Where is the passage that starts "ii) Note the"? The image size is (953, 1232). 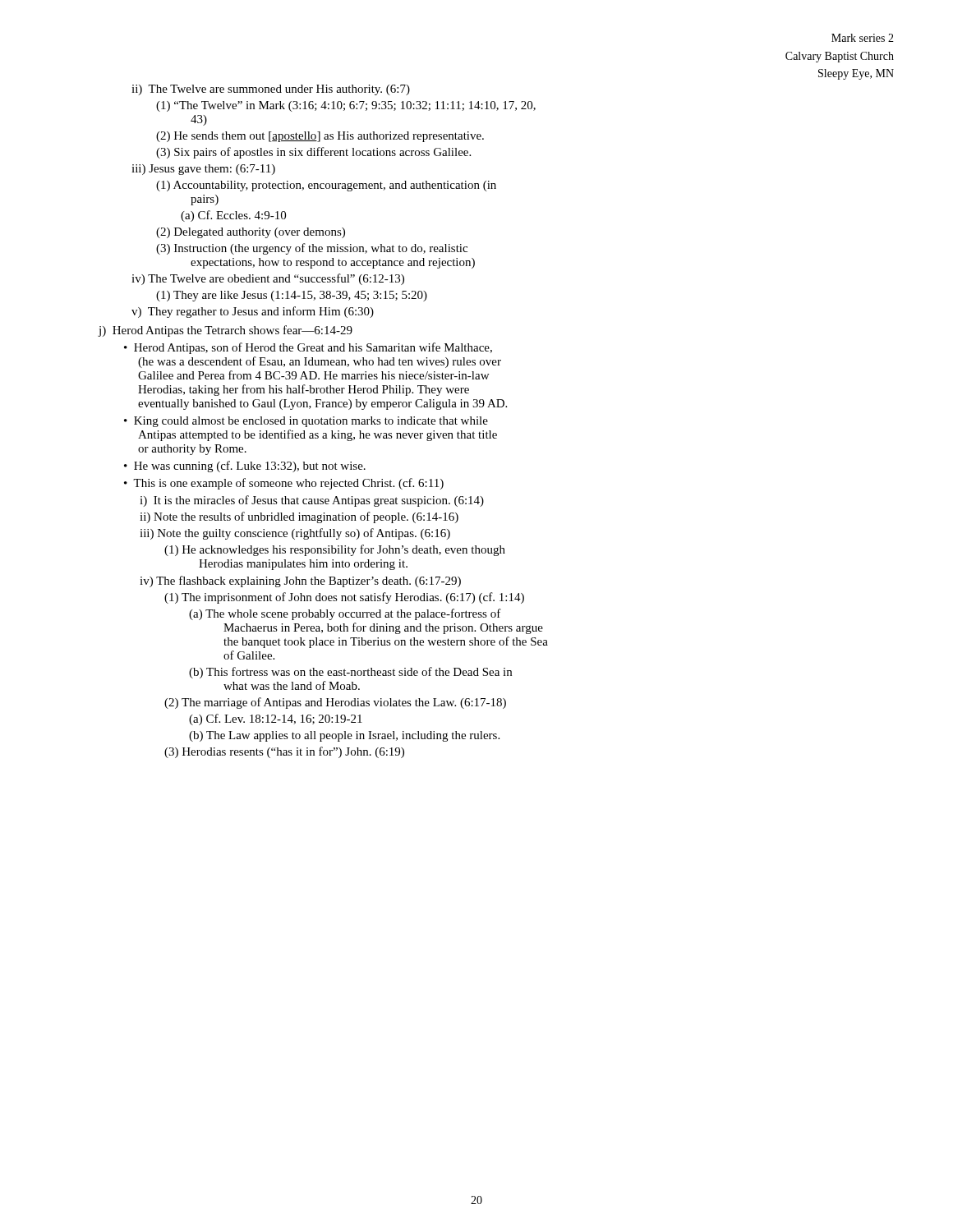pyautogui.click(x=299, y=517)
